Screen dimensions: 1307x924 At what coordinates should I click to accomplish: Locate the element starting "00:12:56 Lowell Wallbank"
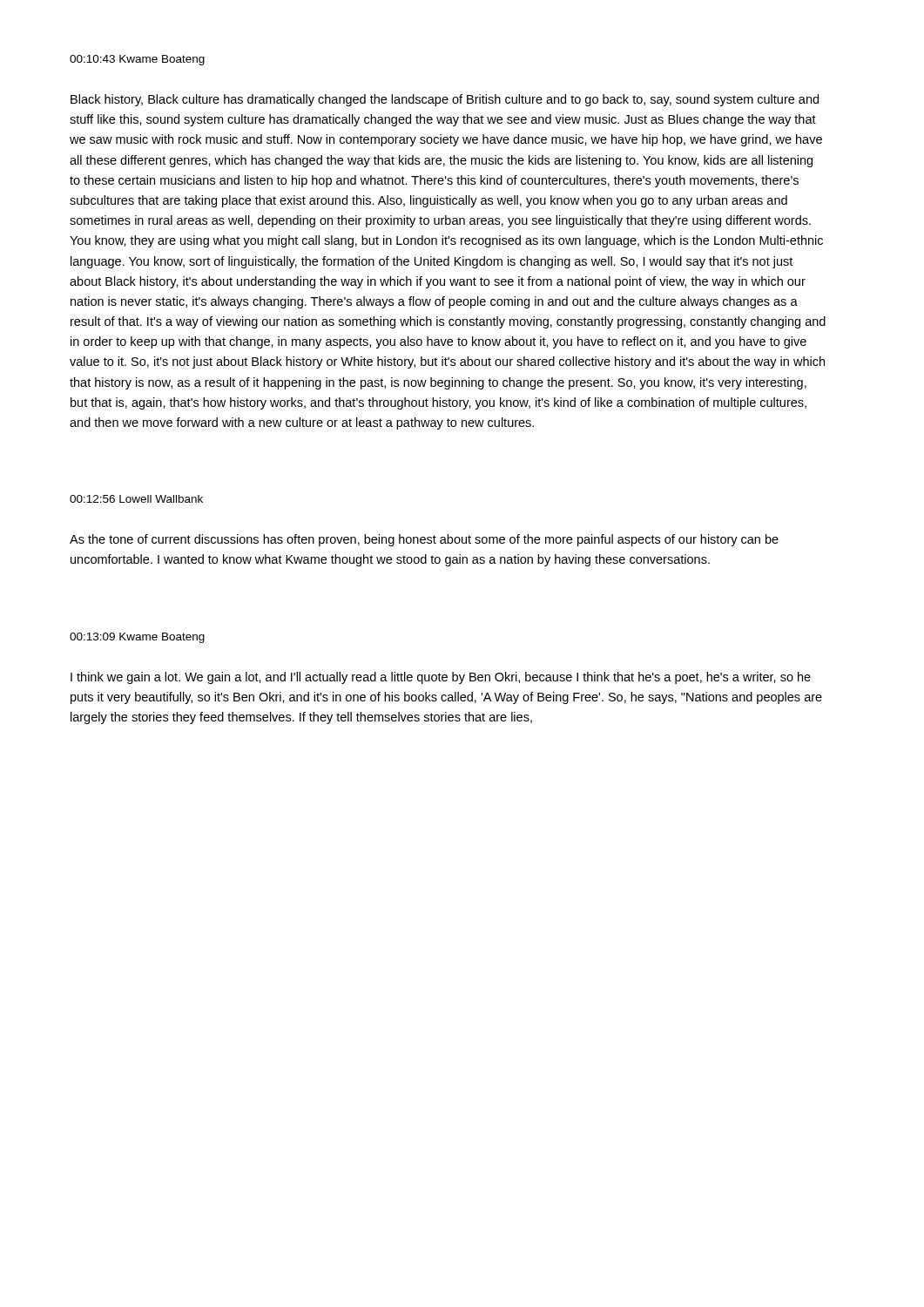(136, 499)
